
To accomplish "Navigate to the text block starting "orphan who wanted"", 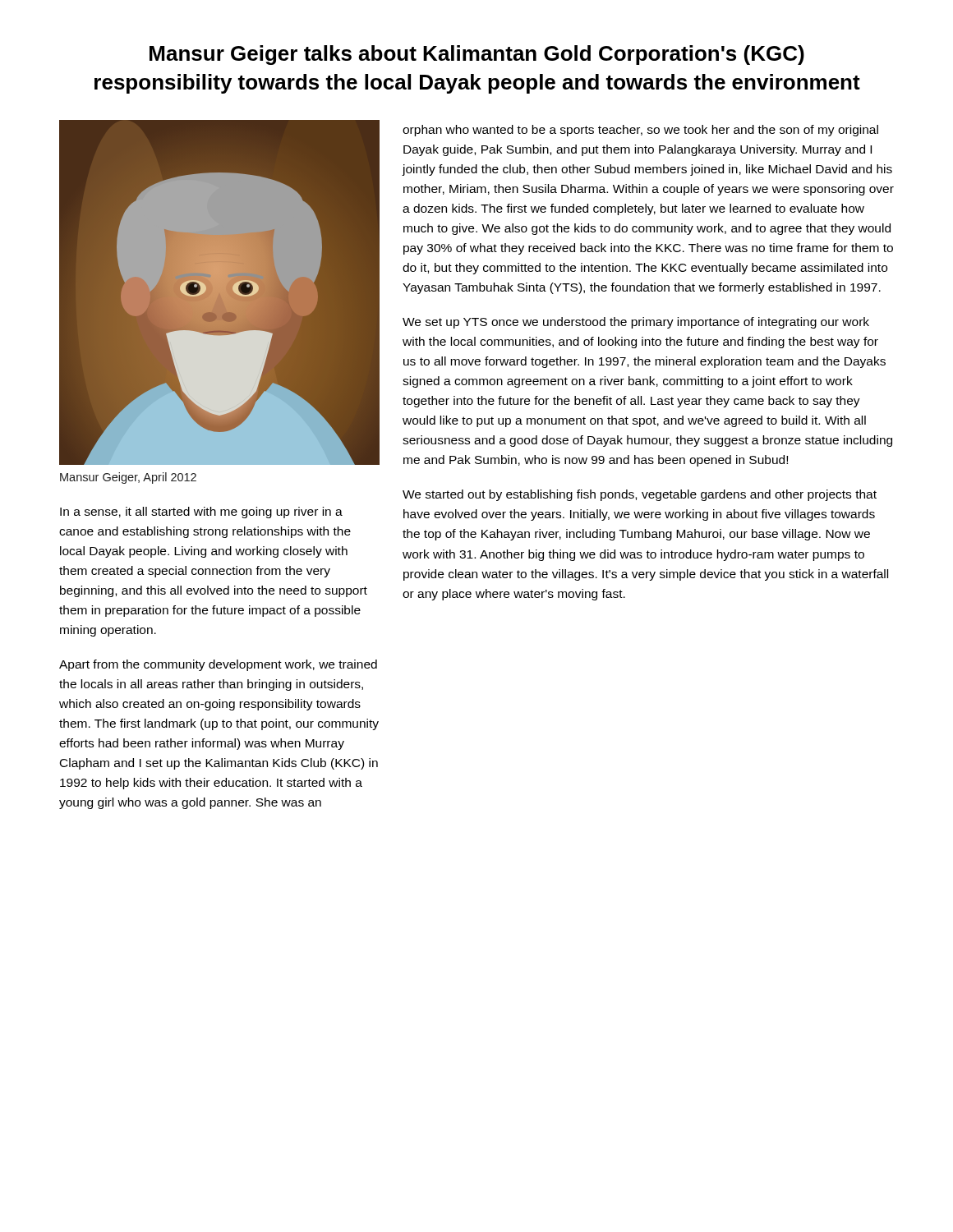I will pyautogui.click(x=648, y=208).
